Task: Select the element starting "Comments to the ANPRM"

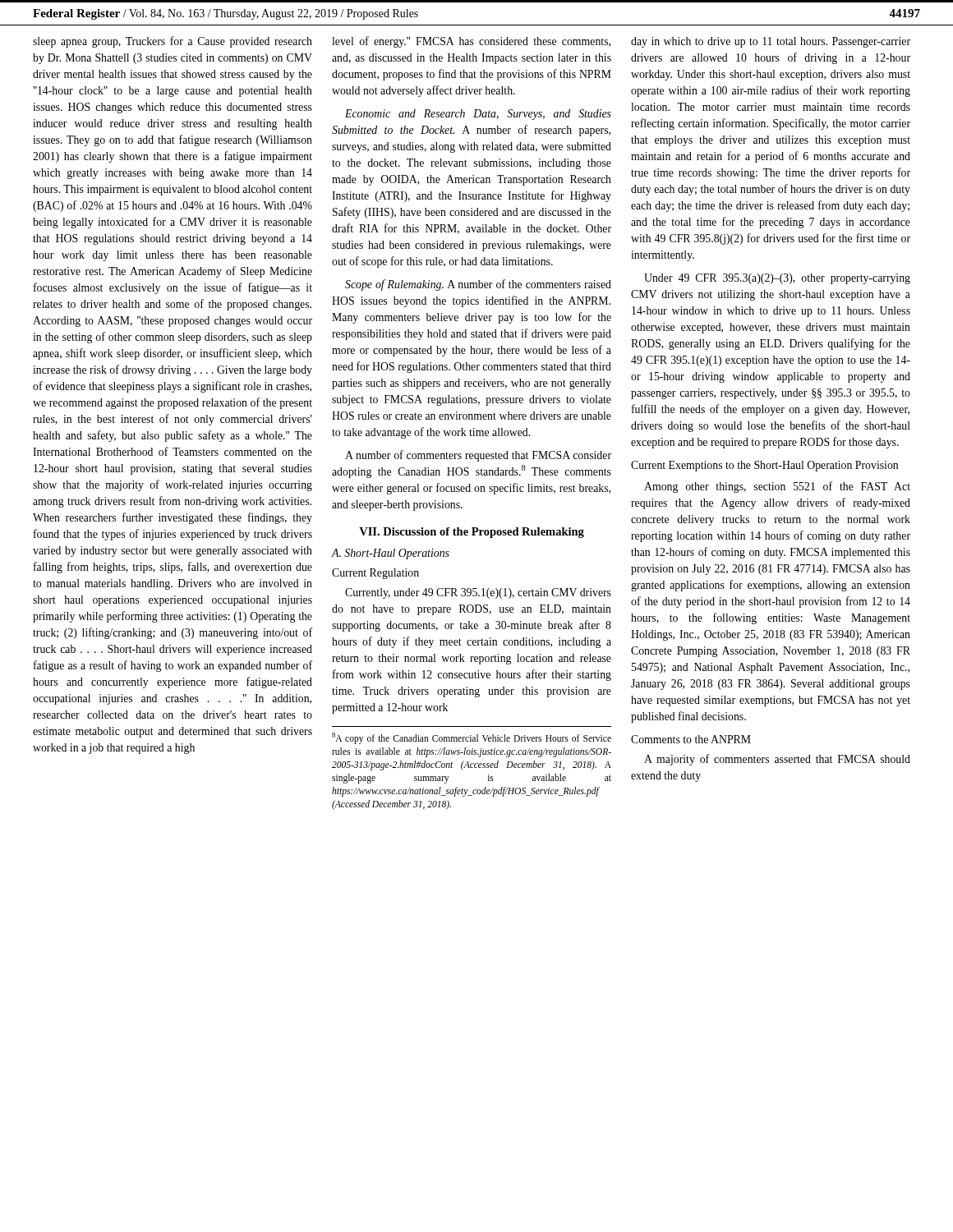Action: [691, 740]
